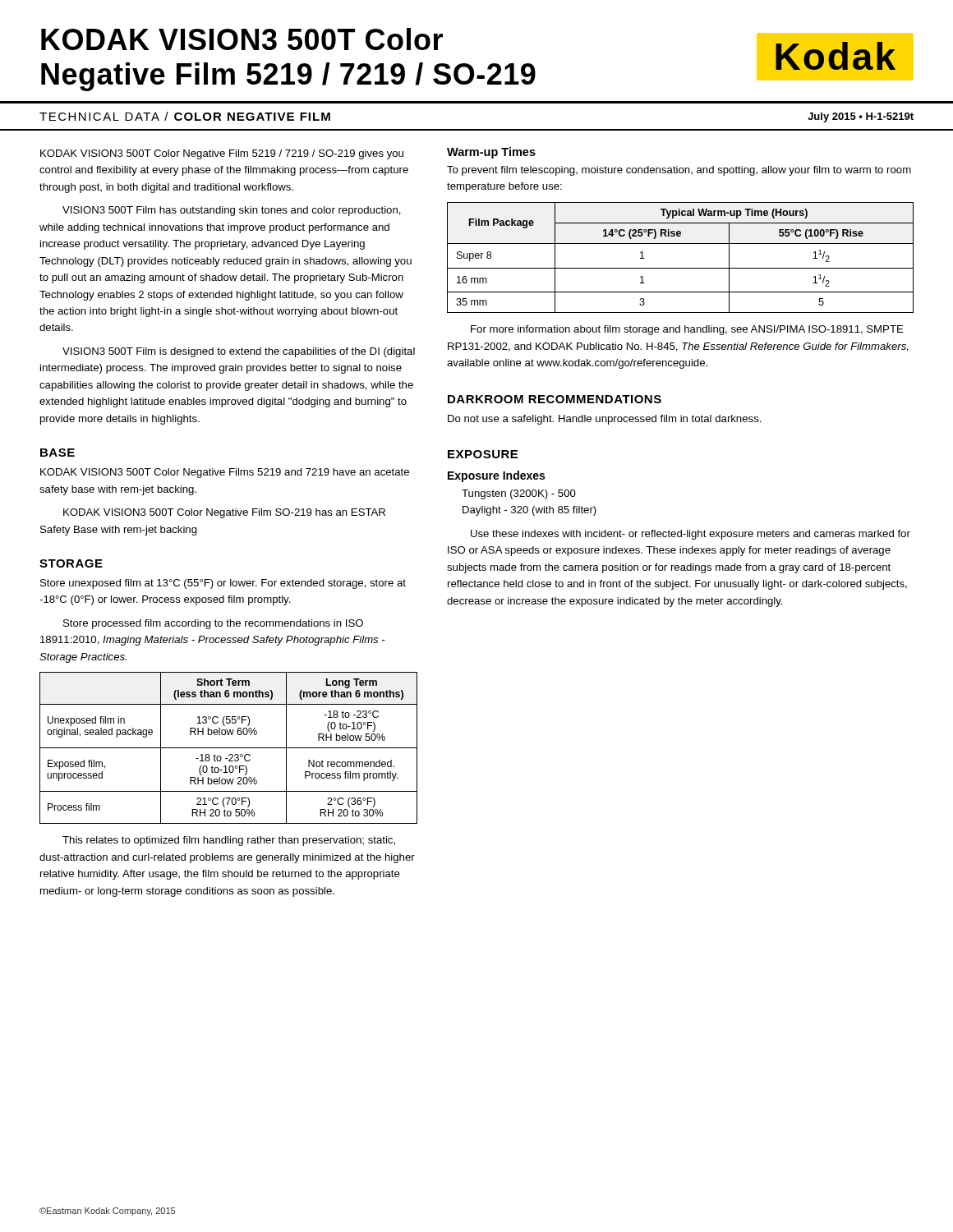Locate the table with the text "Long Term (more than"

tap(228, 748)
